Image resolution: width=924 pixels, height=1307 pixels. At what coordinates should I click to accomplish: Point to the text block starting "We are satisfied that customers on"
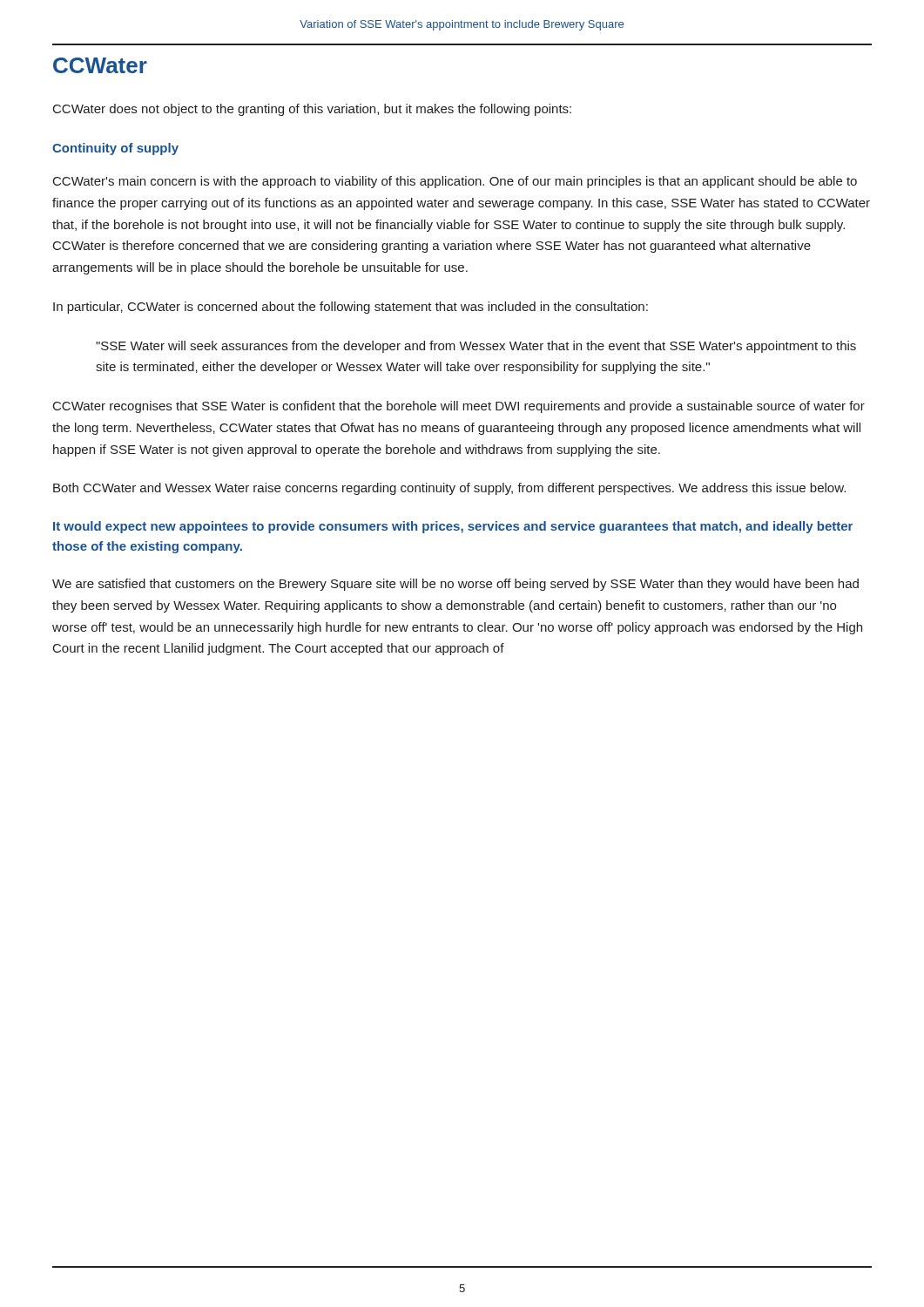click(458, 616)
